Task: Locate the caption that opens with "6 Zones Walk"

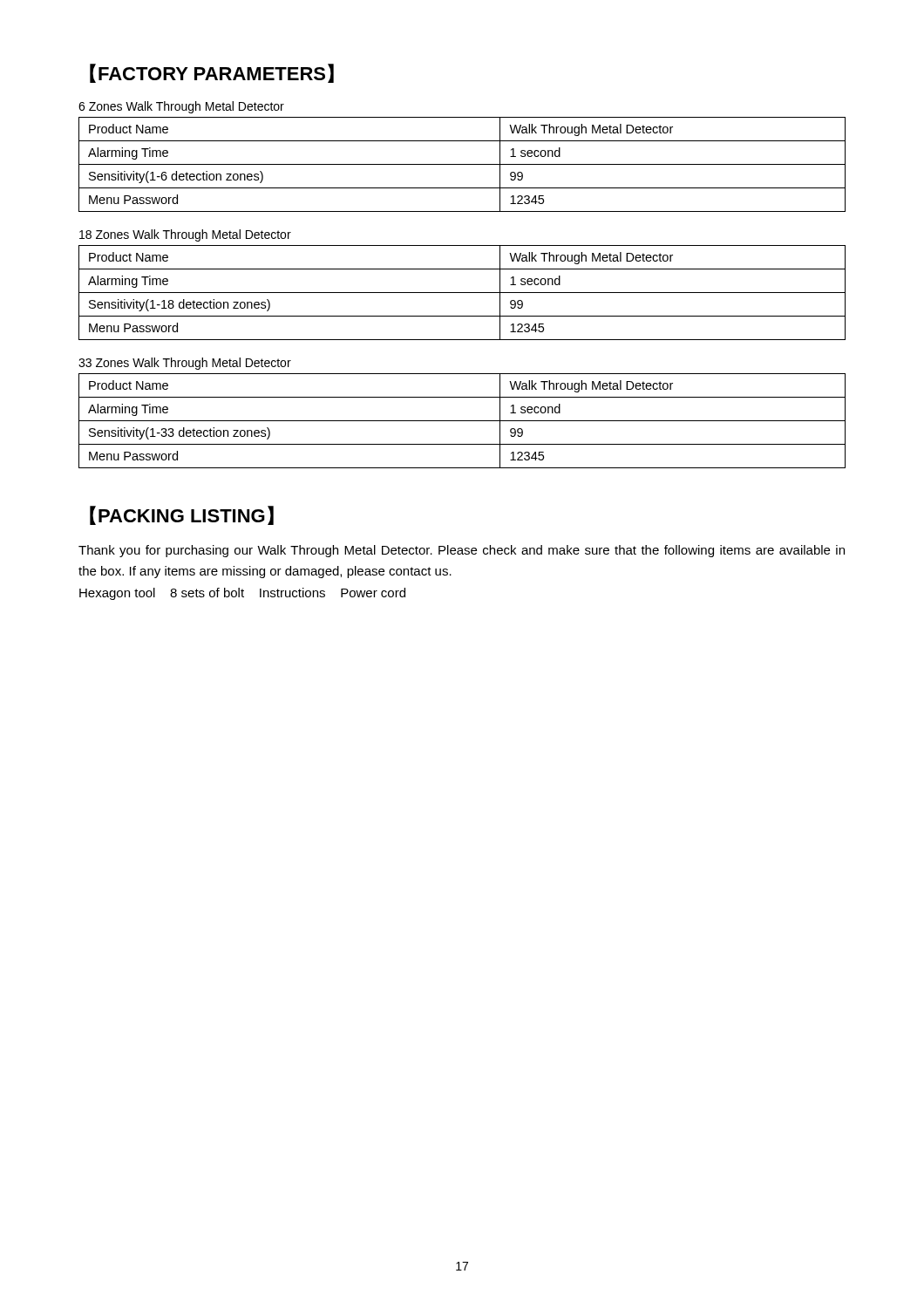Action: click(x=181, y=106)
